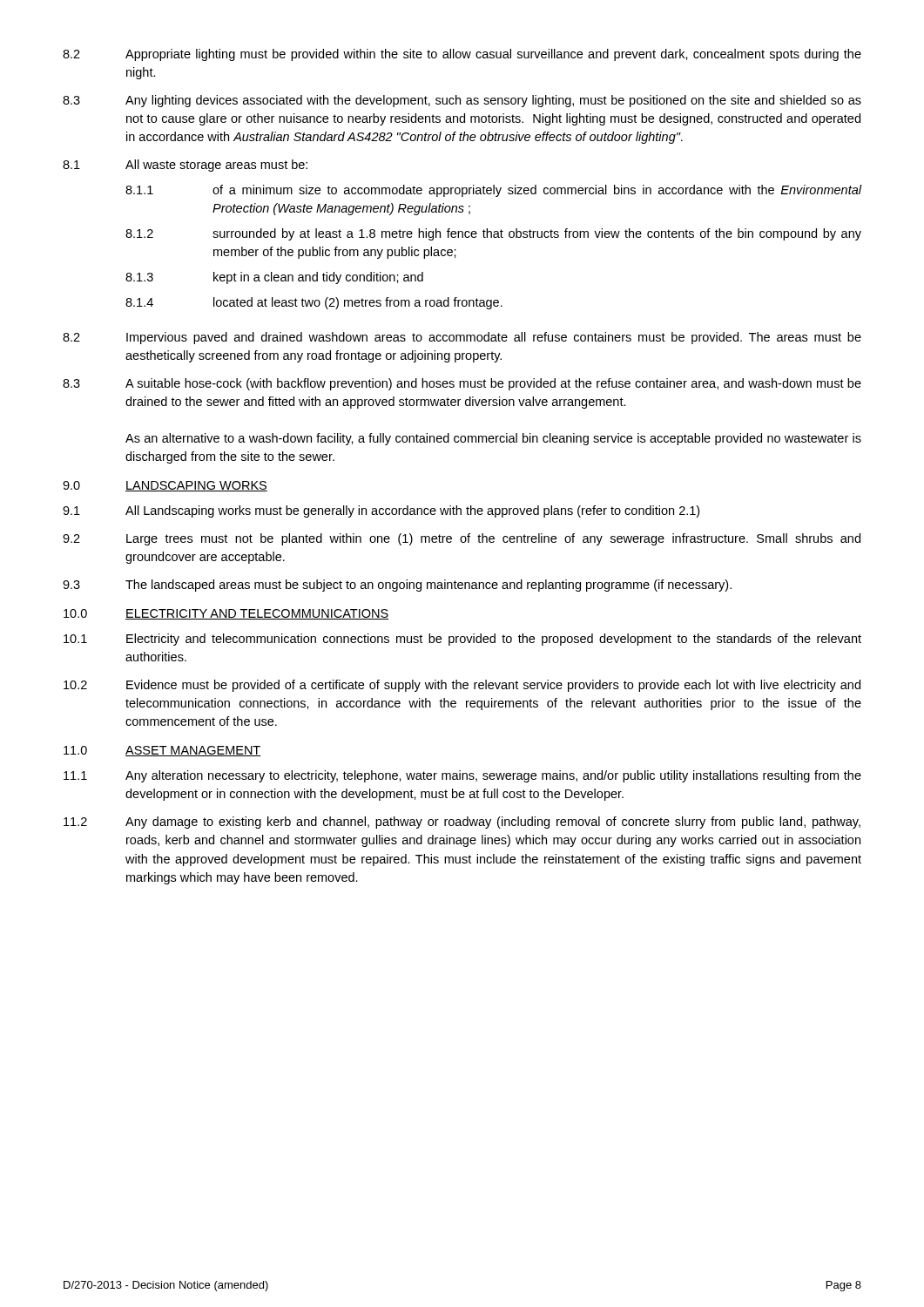The width and height of the screenshot is (924, 1307).
Task: Locate the passage starting "8.2 Appropriate lighting must be"
Action: [x=462, y=64]
